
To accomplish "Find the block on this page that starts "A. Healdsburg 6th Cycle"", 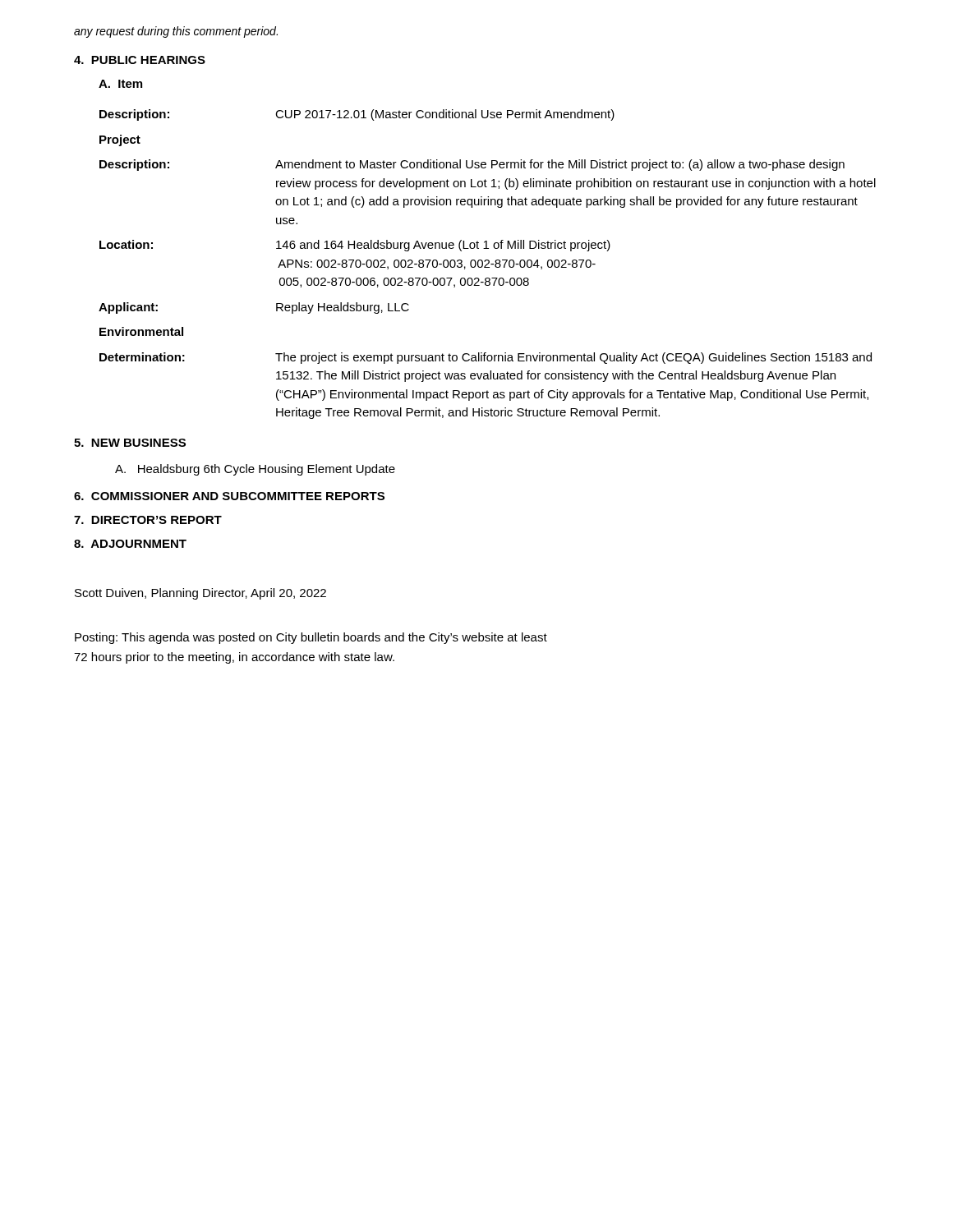I will (255, 468).
